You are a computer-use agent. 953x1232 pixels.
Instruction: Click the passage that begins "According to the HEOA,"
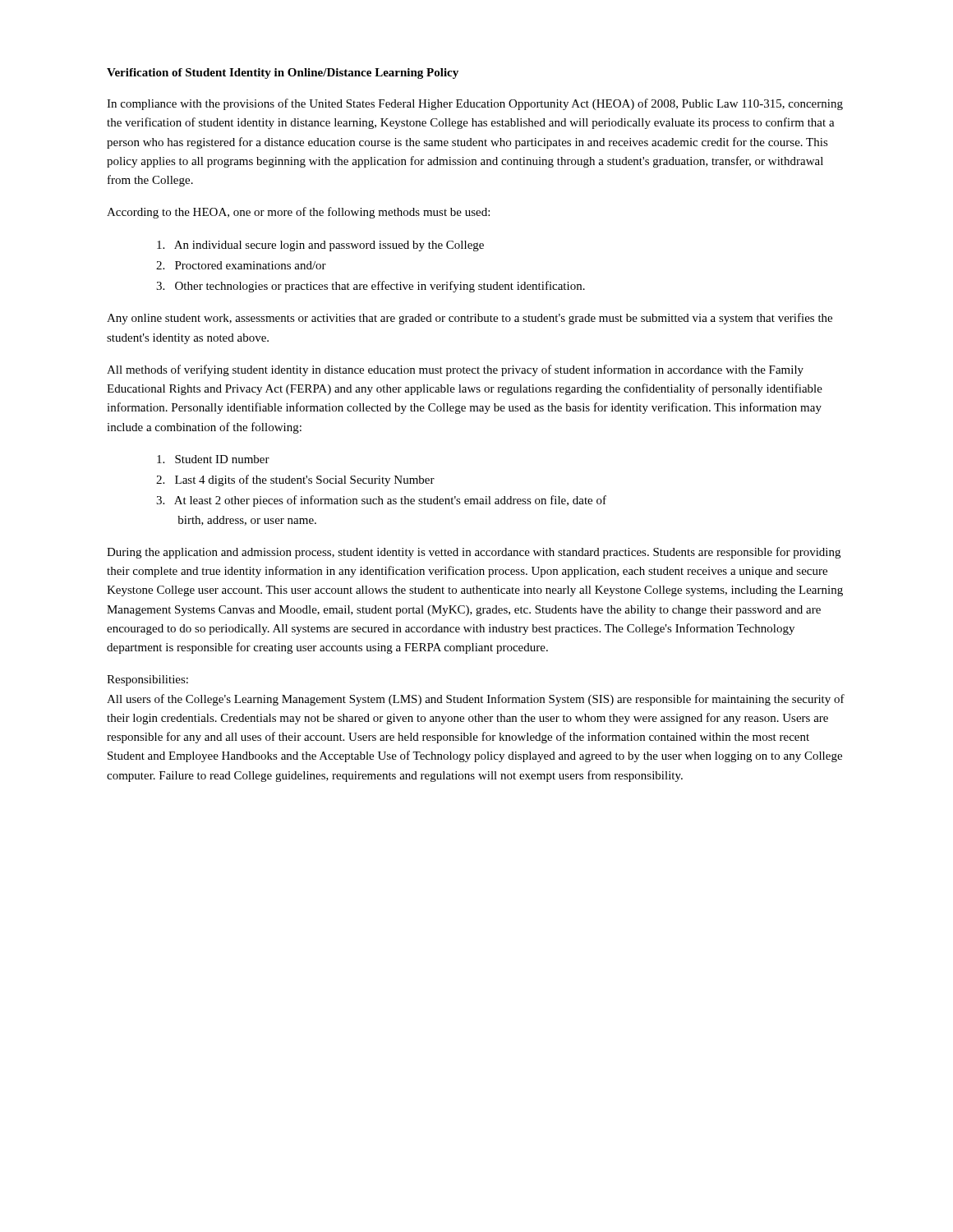point(299,212)
